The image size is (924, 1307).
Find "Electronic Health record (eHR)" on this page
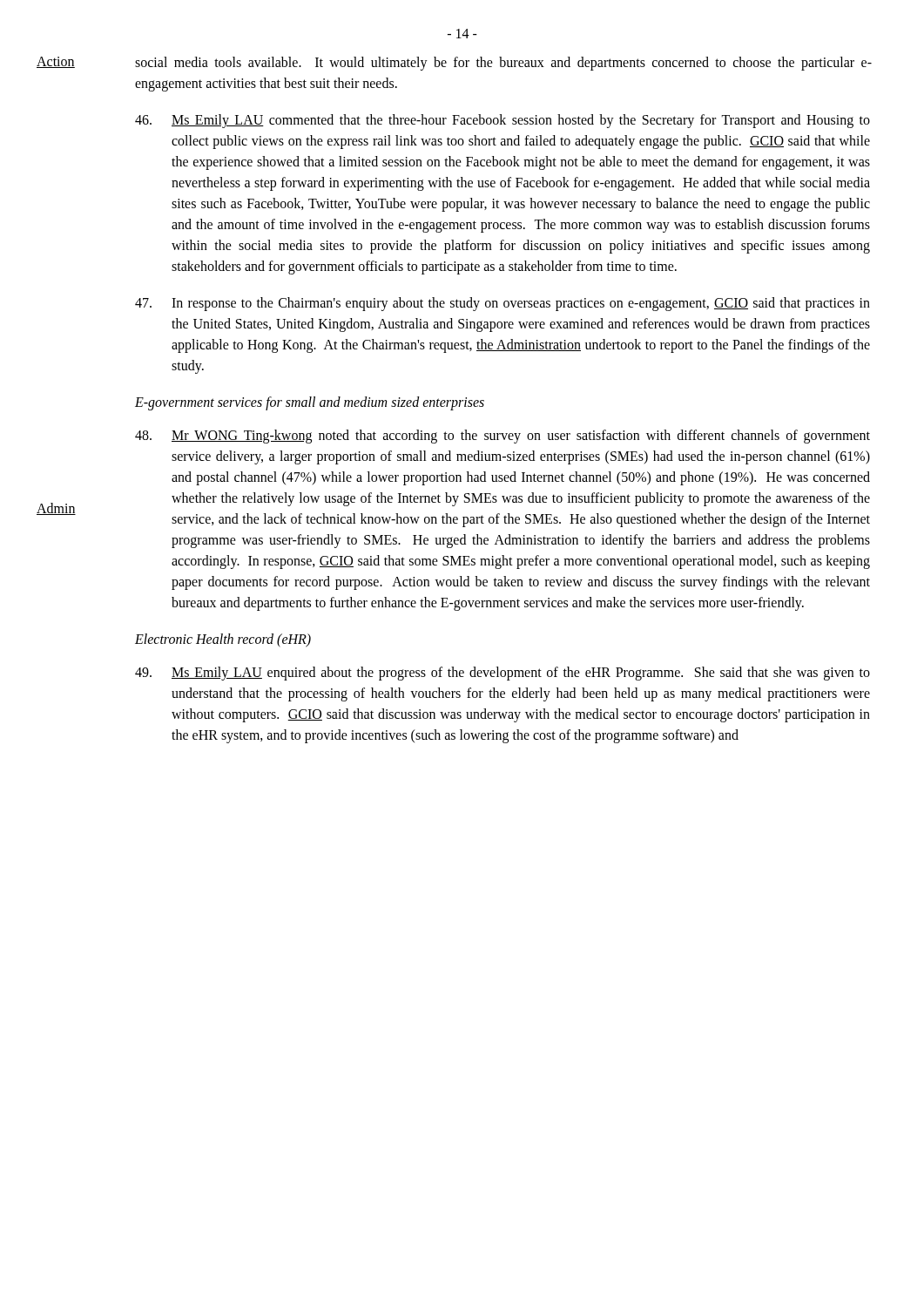(223, 639)
